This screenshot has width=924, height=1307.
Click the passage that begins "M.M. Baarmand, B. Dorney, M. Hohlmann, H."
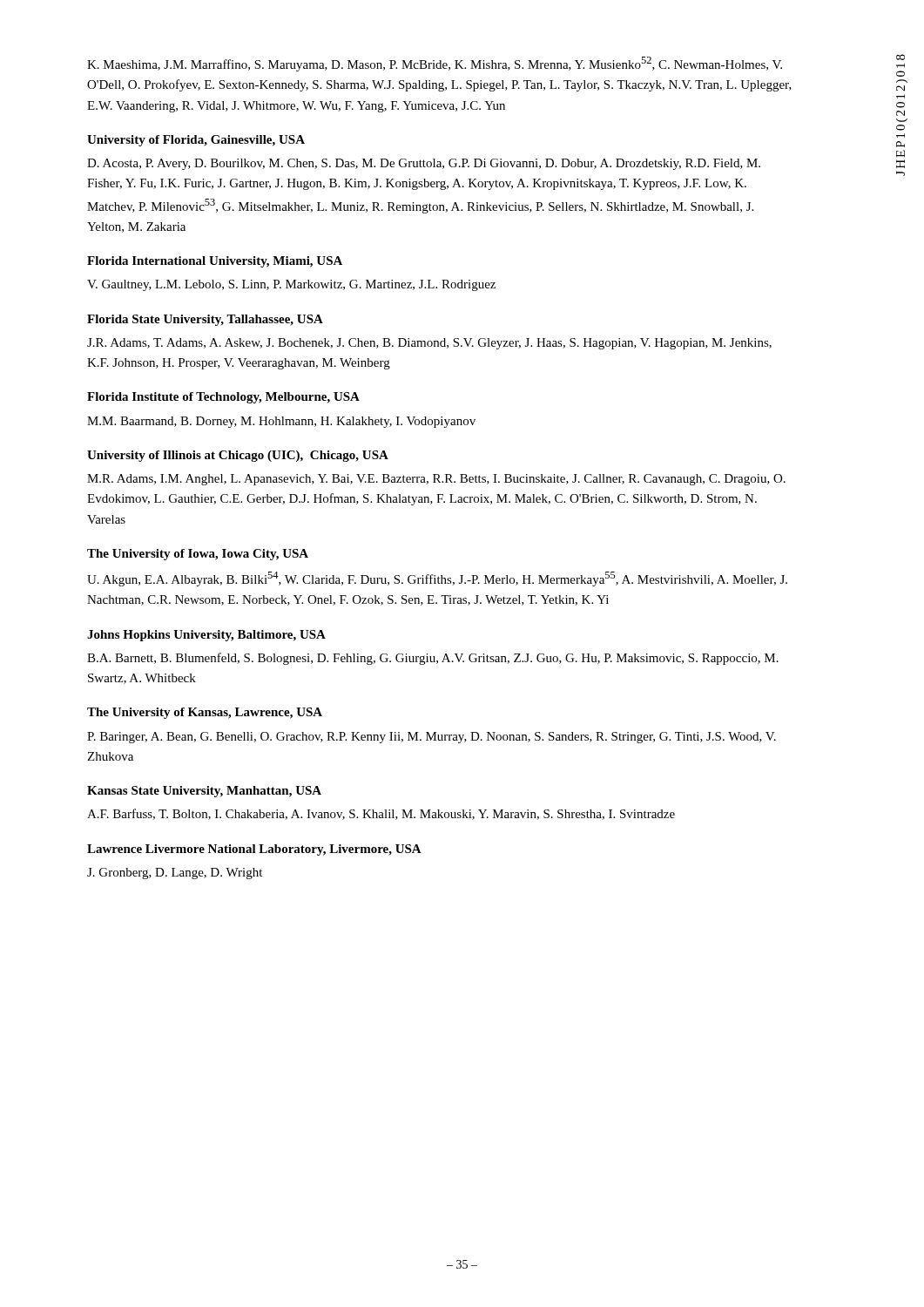281,420
